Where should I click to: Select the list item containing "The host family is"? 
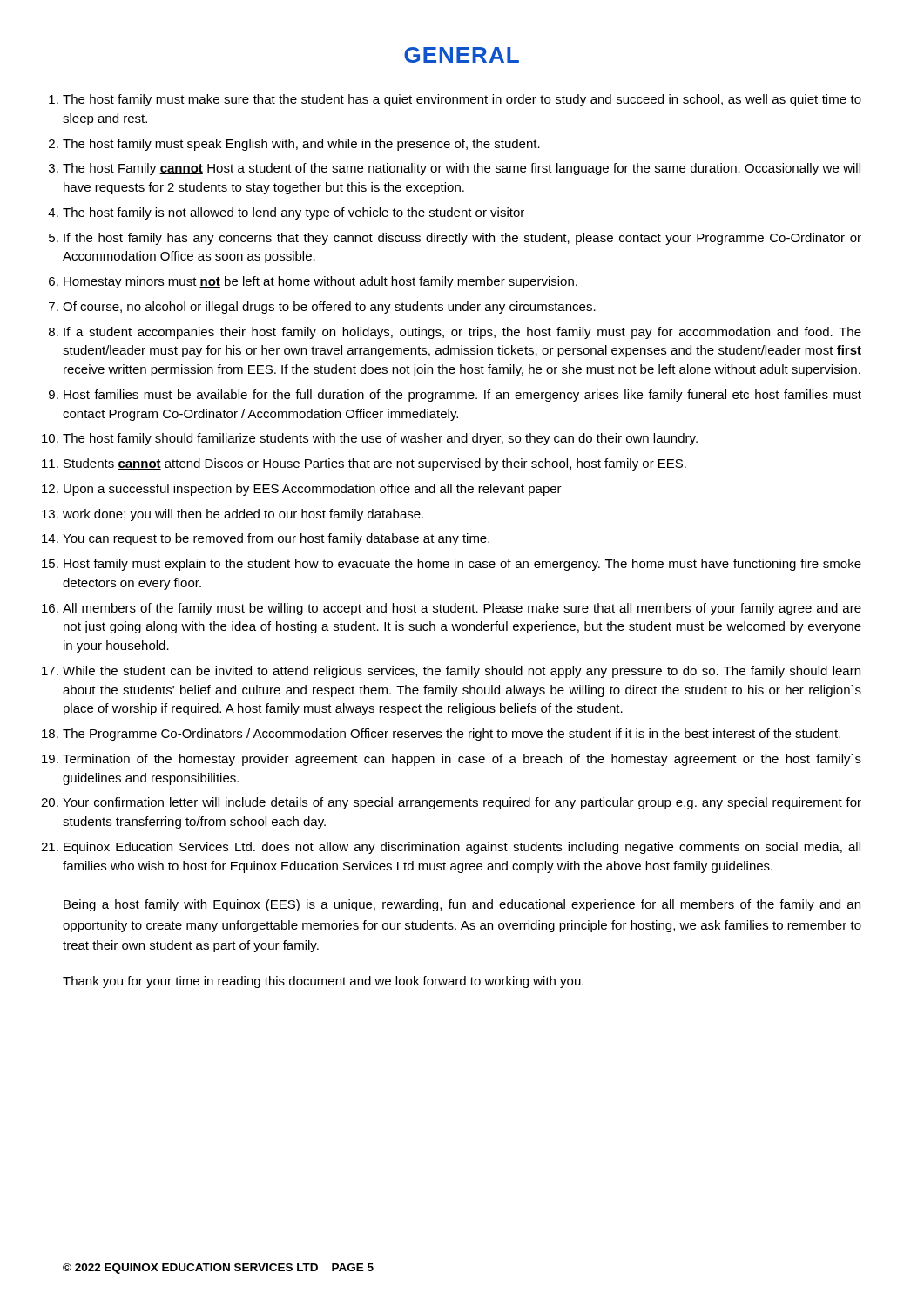294,212
